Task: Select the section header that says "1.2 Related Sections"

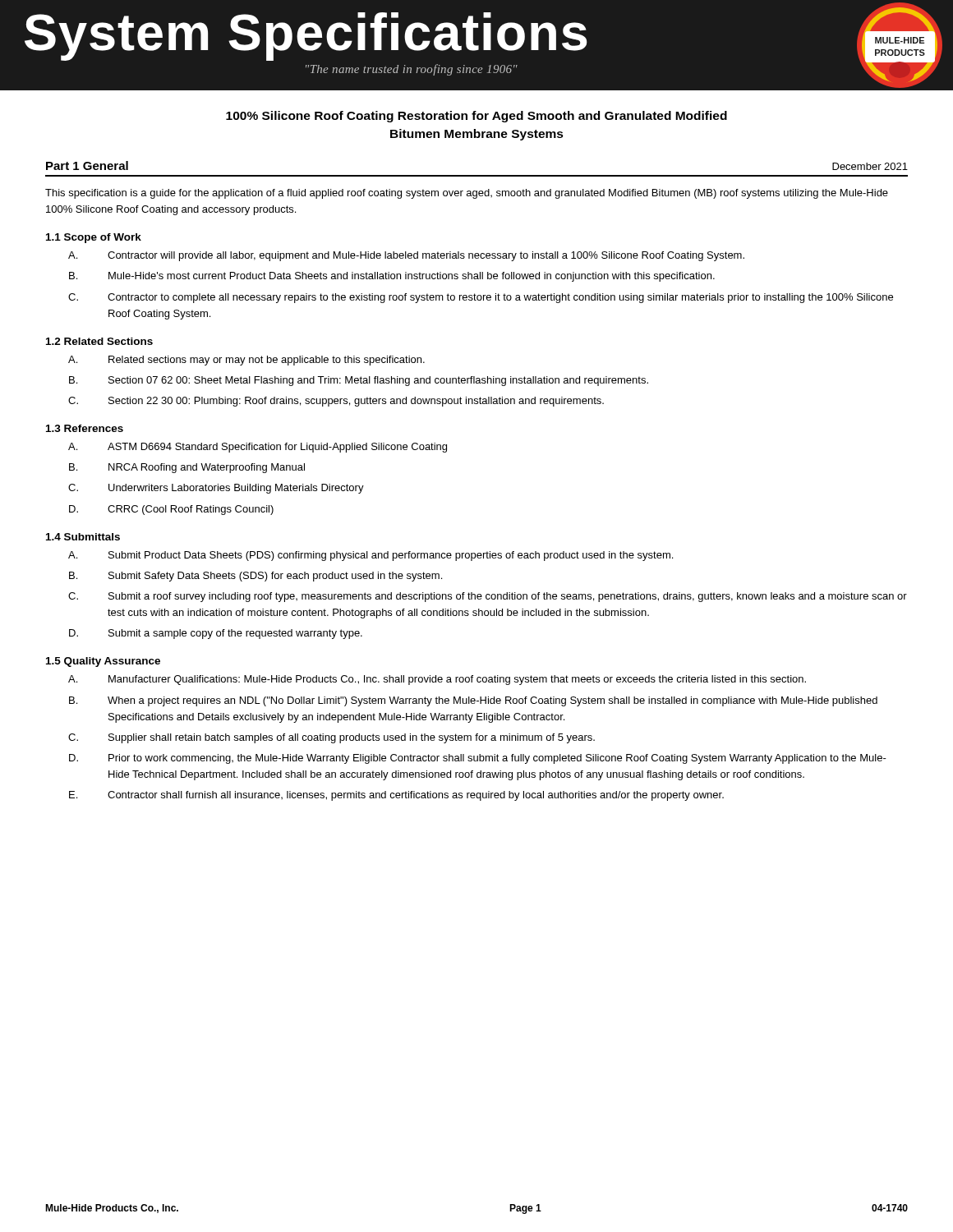Action: [x=99, y=341]
